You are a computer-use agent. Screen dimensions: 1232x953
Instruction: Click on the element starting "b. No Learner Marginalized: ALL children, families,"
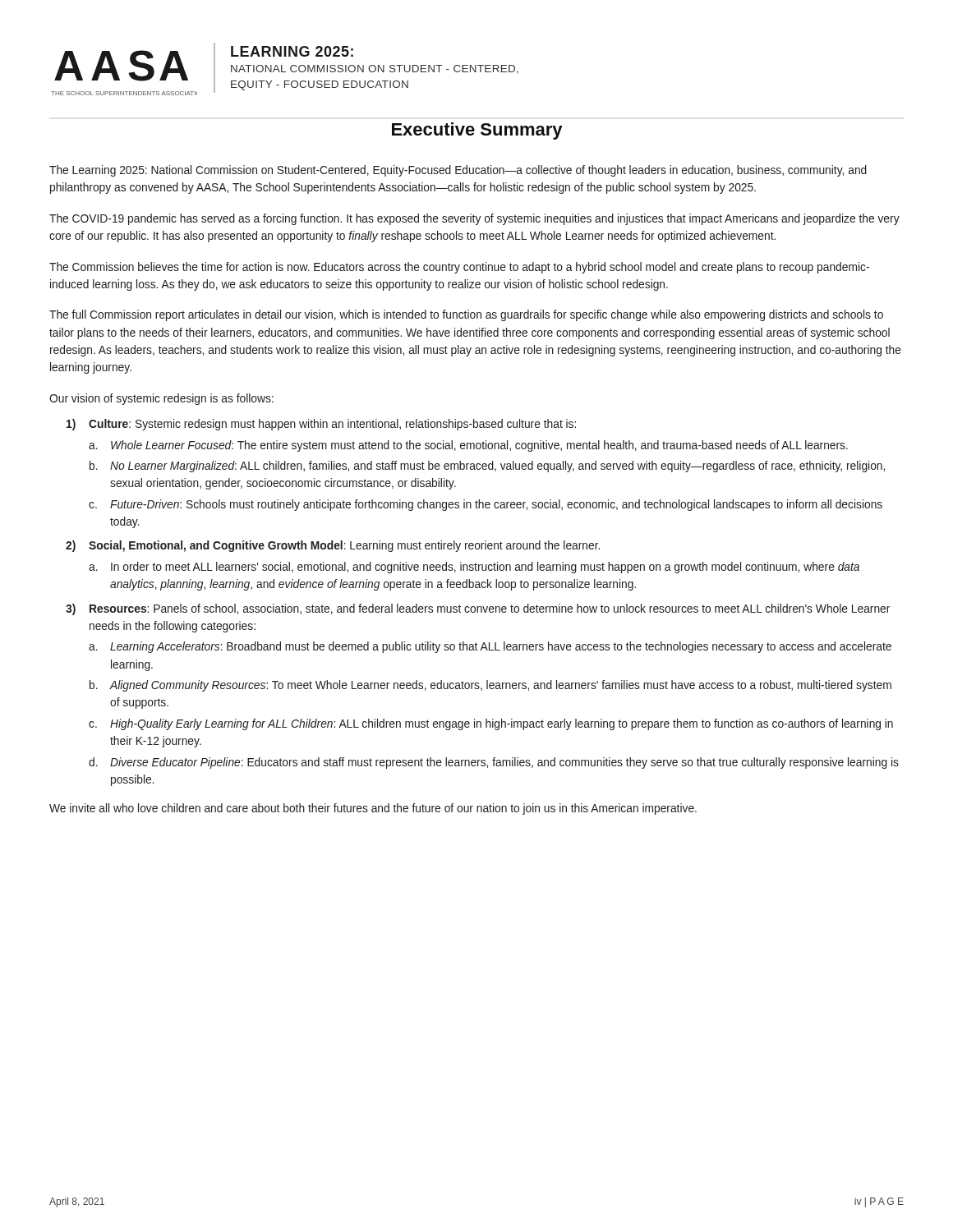tap(496, 475)
